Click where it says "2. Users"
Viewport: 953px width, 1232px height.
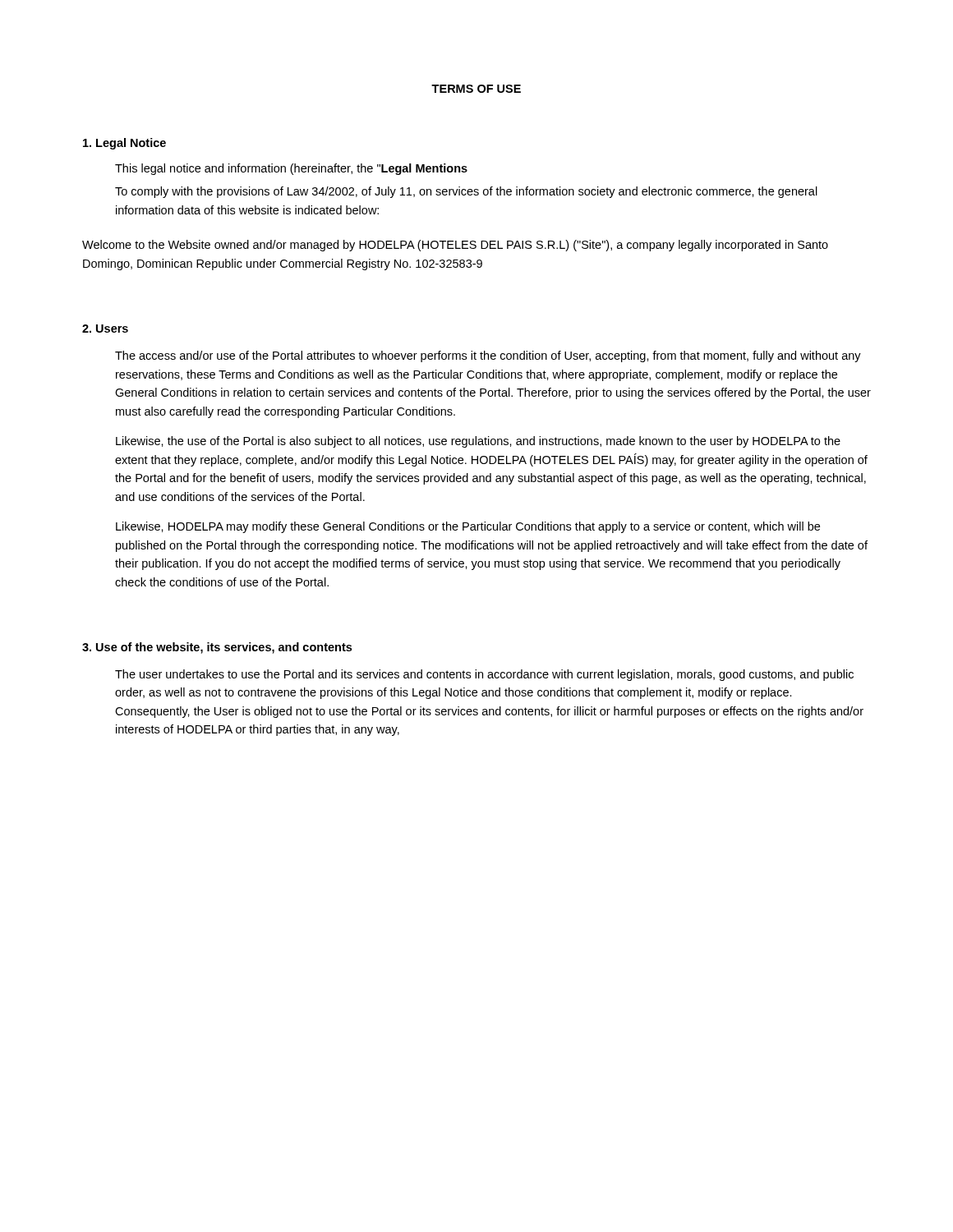click(x=105, y=329)
